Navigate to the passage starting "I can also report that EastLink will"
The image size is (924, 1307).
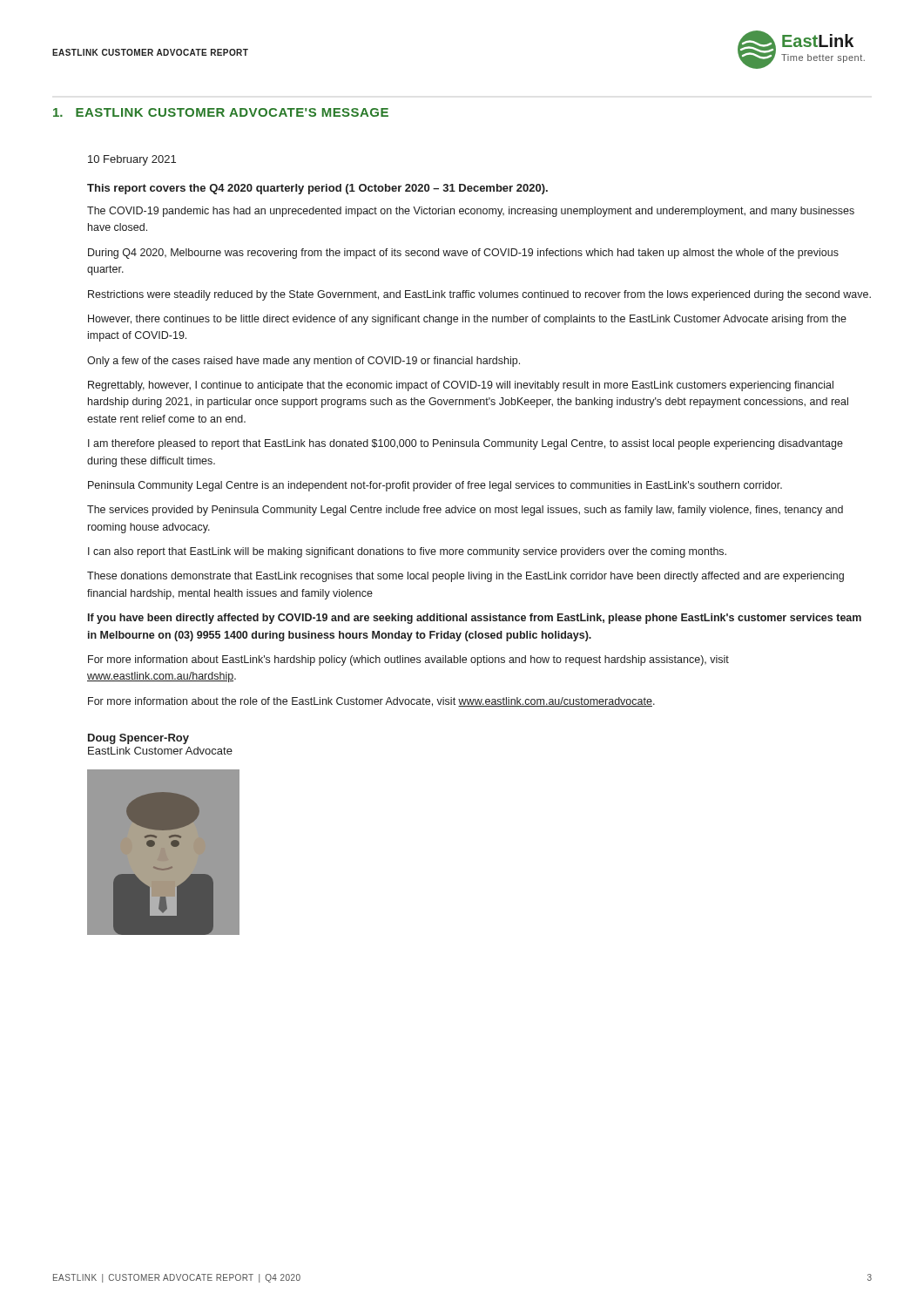pyautogui.click(x=407, y=552)
